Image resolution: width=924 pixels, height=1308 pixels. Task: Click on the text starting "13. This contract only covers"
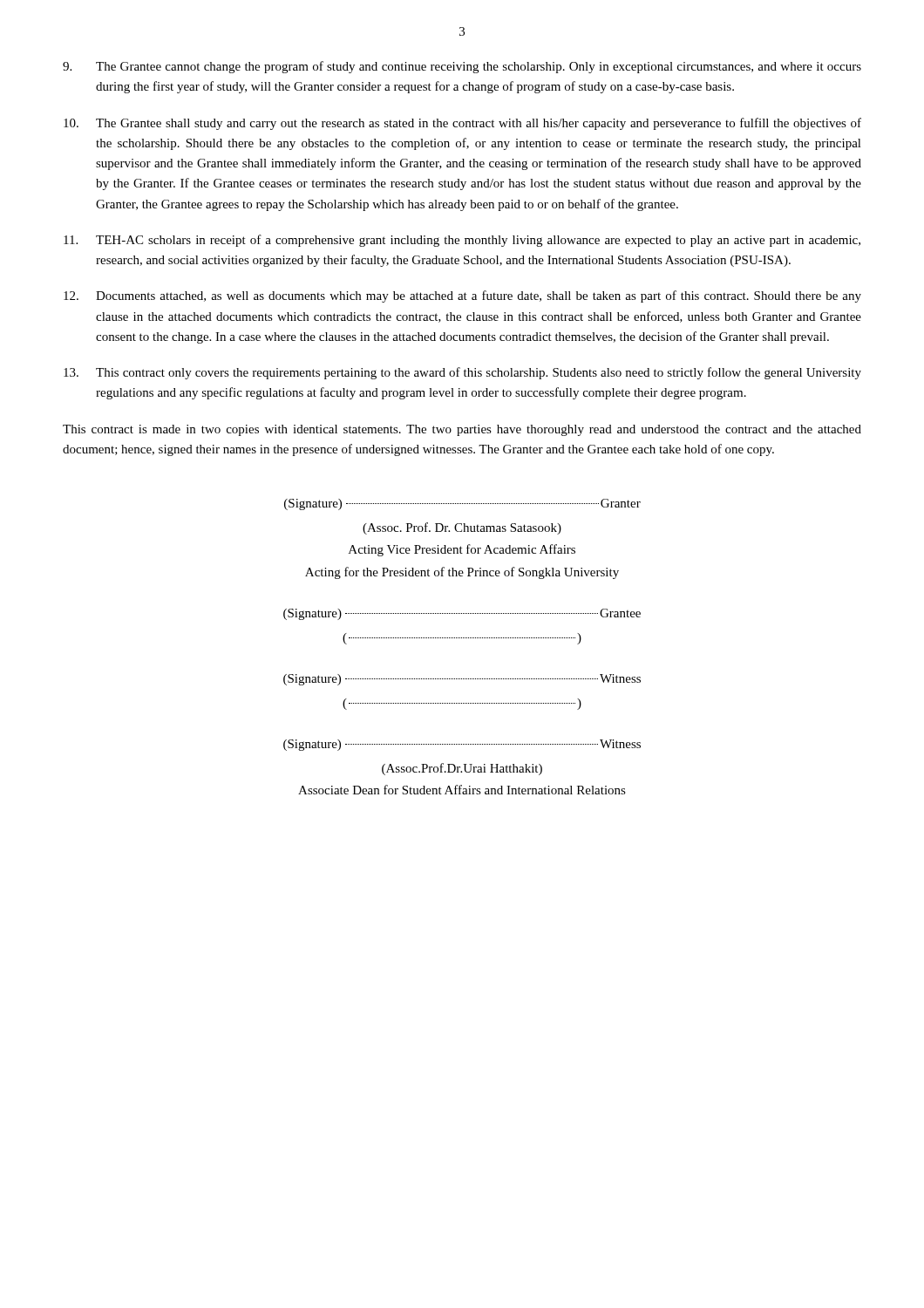coord(462,383)
